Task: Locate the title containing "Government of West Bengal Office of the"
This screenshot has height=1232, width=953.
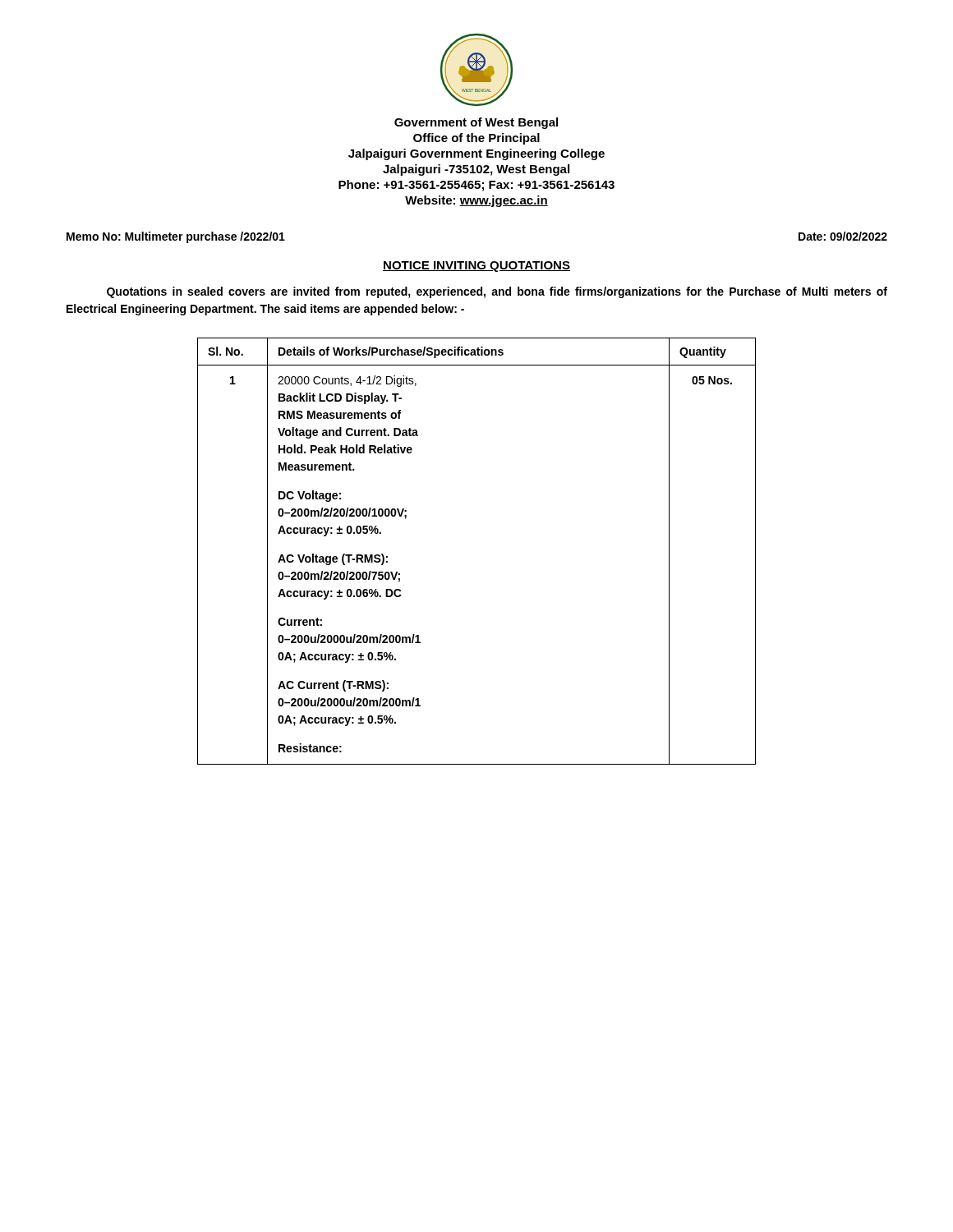Action: (x=476, y=161)
